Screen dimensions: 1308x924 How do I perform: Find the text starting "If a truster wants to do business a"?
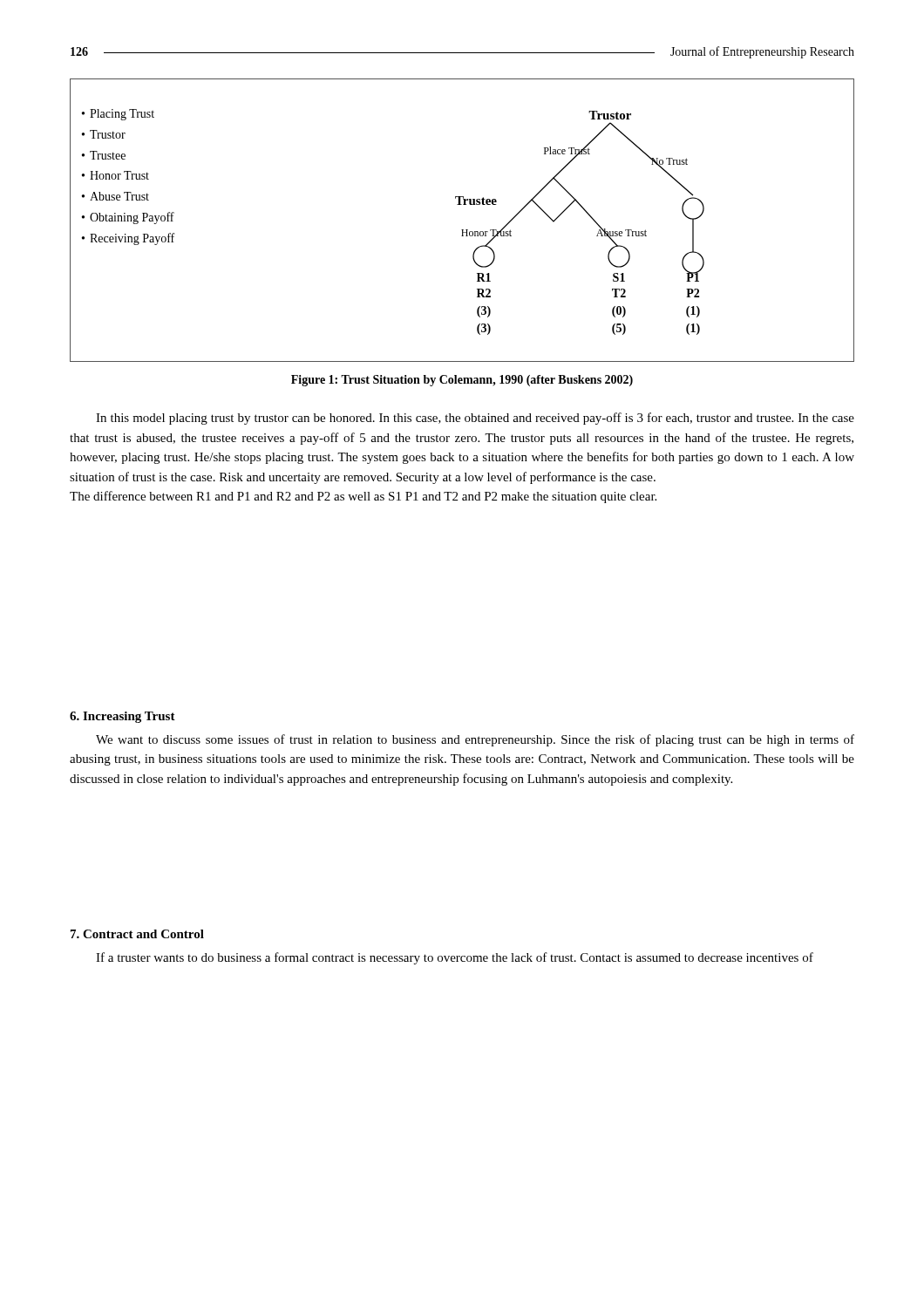click(x=462, y=957)
